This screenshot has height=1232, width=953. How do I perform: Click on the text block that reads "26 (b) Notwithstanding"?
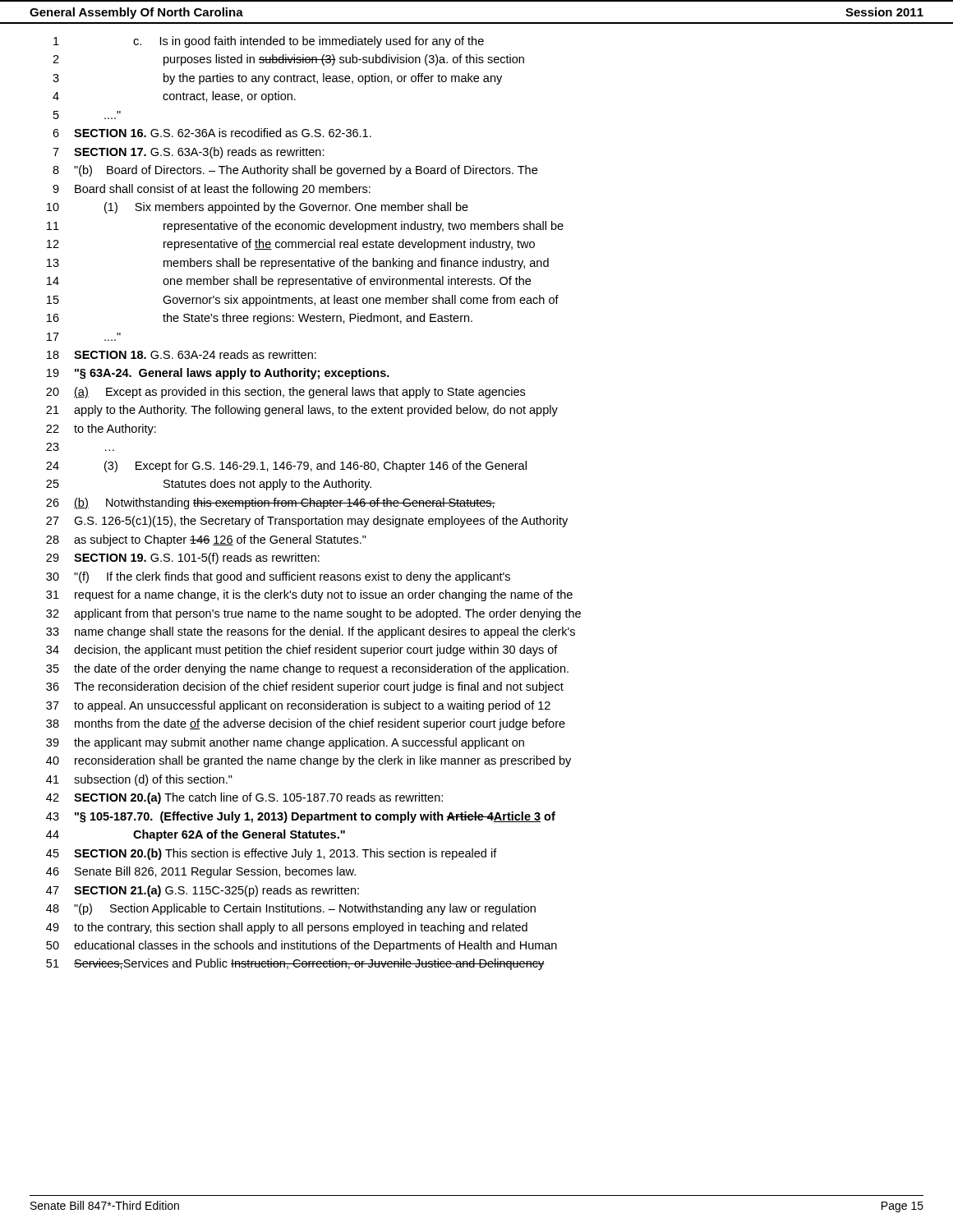[x=476, y=521]
